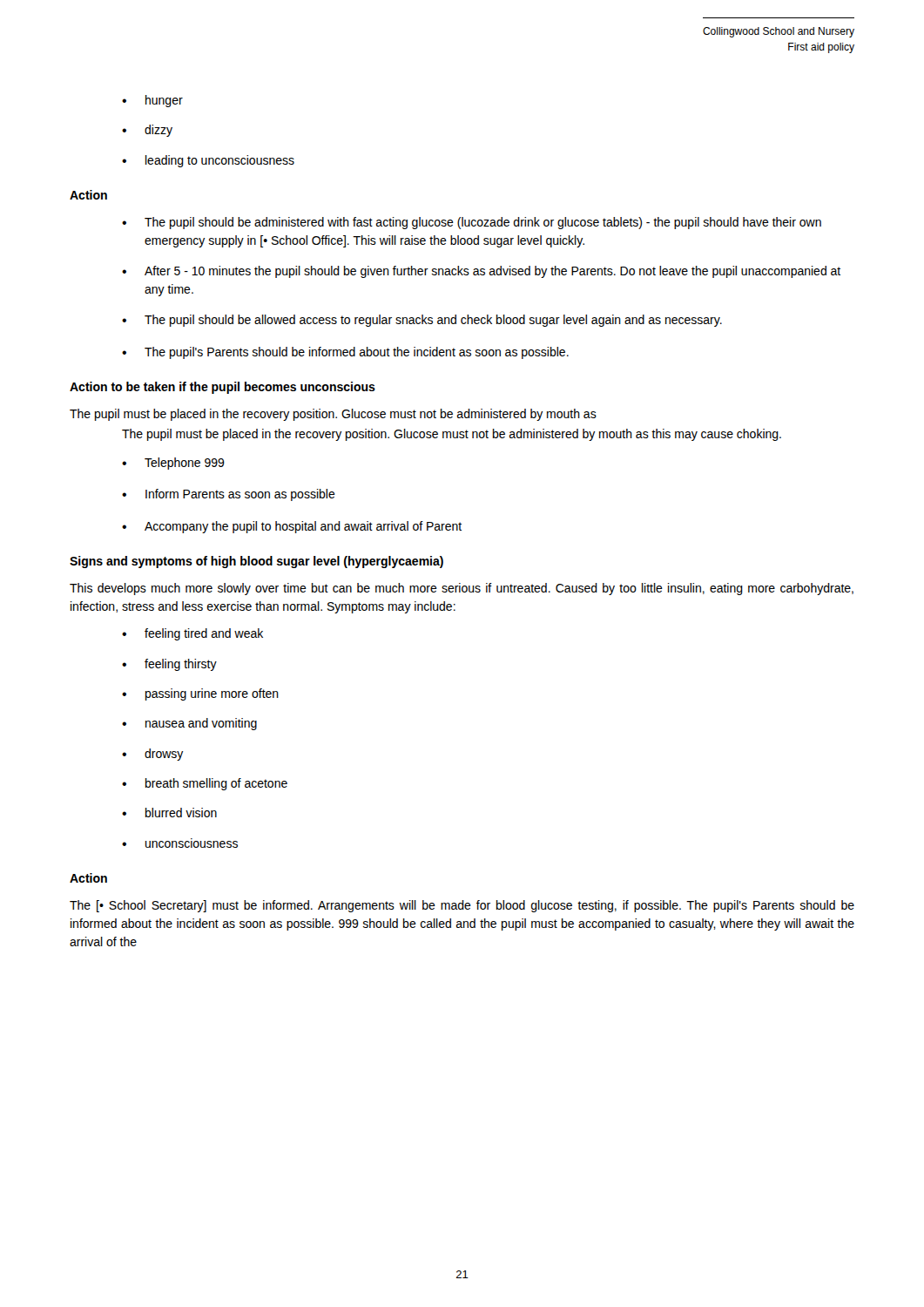Click the passage that begins "• After 5 - 10"
Screen dimensions: 1307x924
click(x=488, y=281)
